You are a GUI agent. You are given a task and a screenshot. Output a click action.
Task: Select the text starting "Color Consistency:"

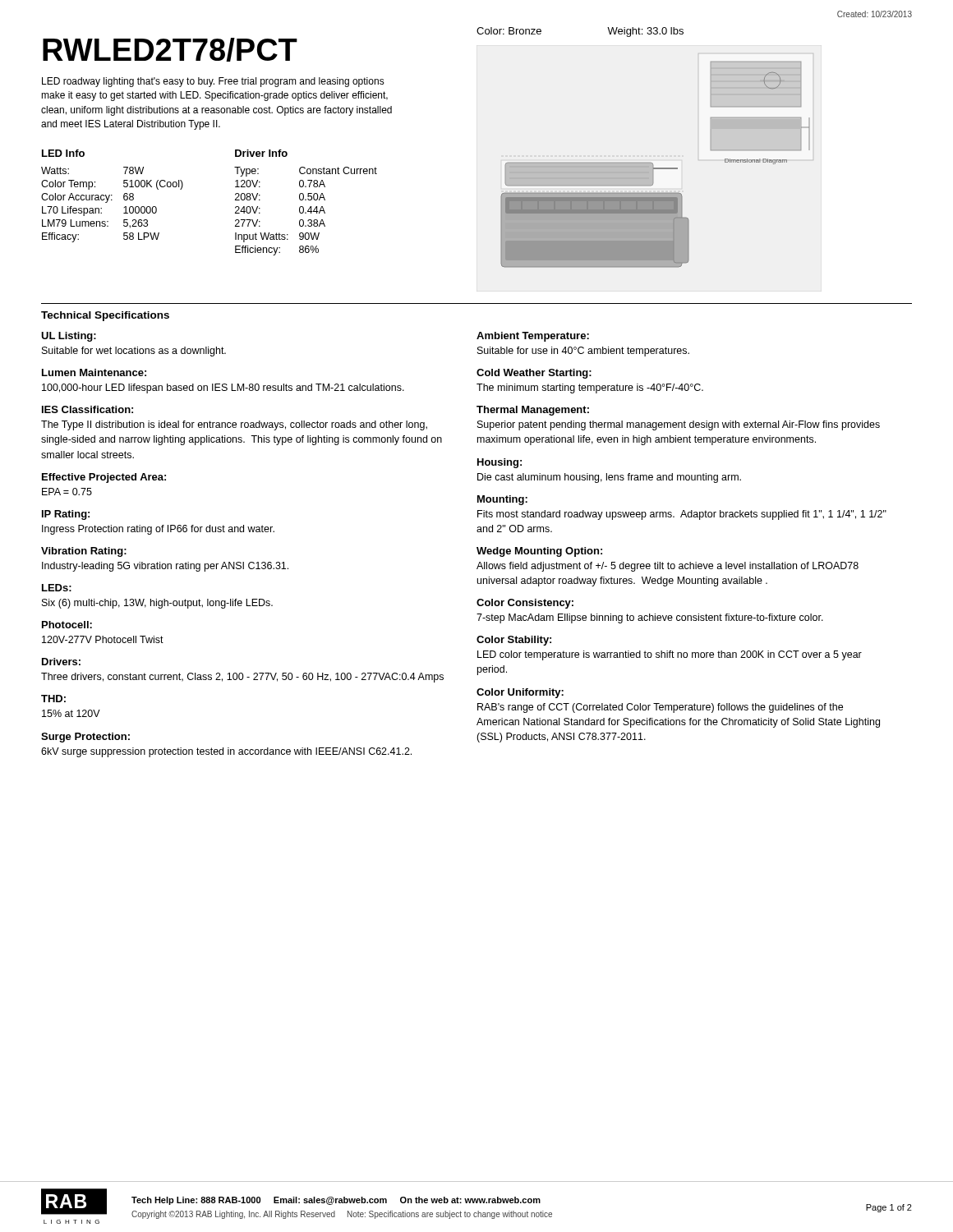525,603
